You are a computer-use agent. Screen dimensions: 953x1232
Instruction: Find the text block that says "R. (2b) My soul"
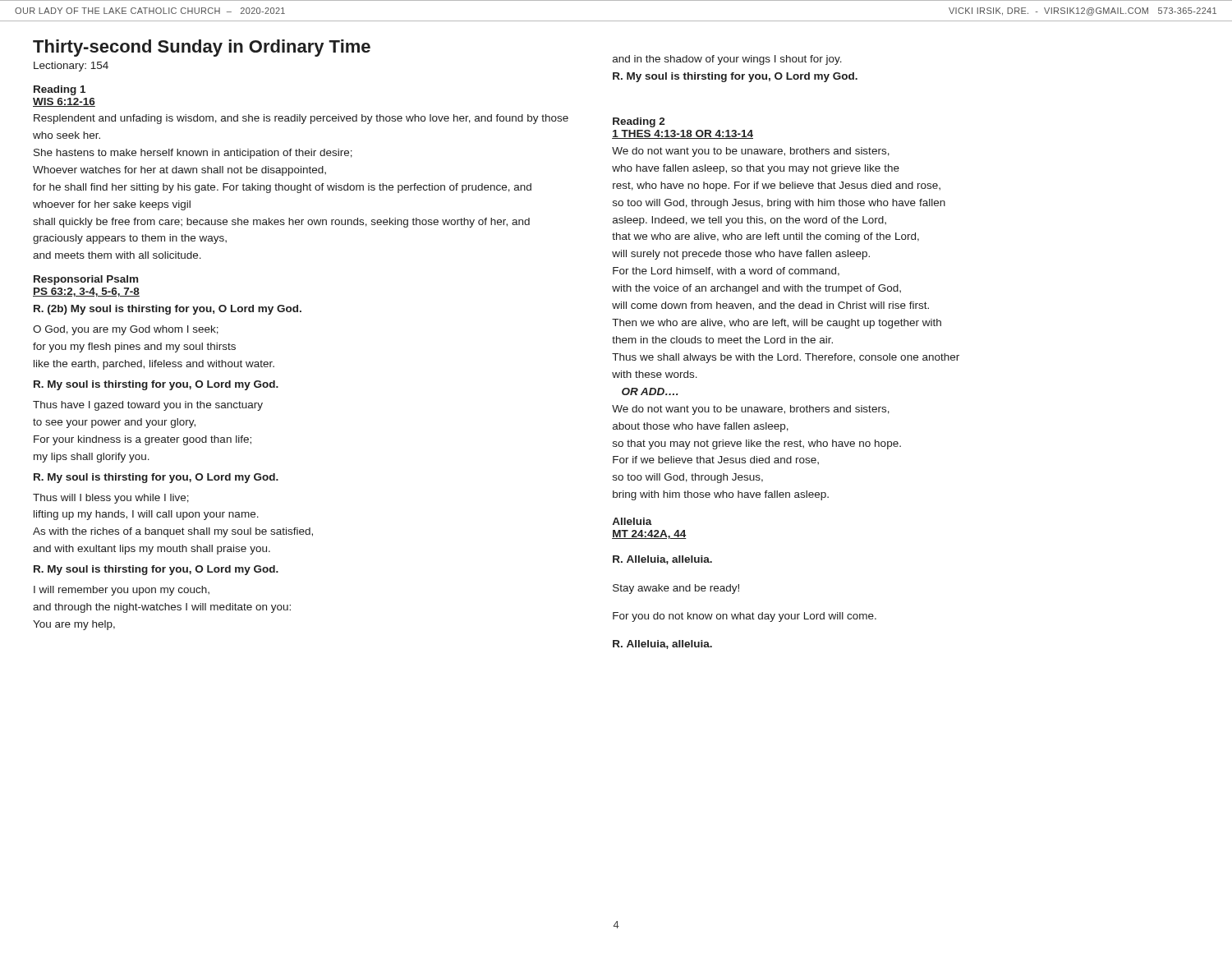pyautogui.click(x=168, y=310)
